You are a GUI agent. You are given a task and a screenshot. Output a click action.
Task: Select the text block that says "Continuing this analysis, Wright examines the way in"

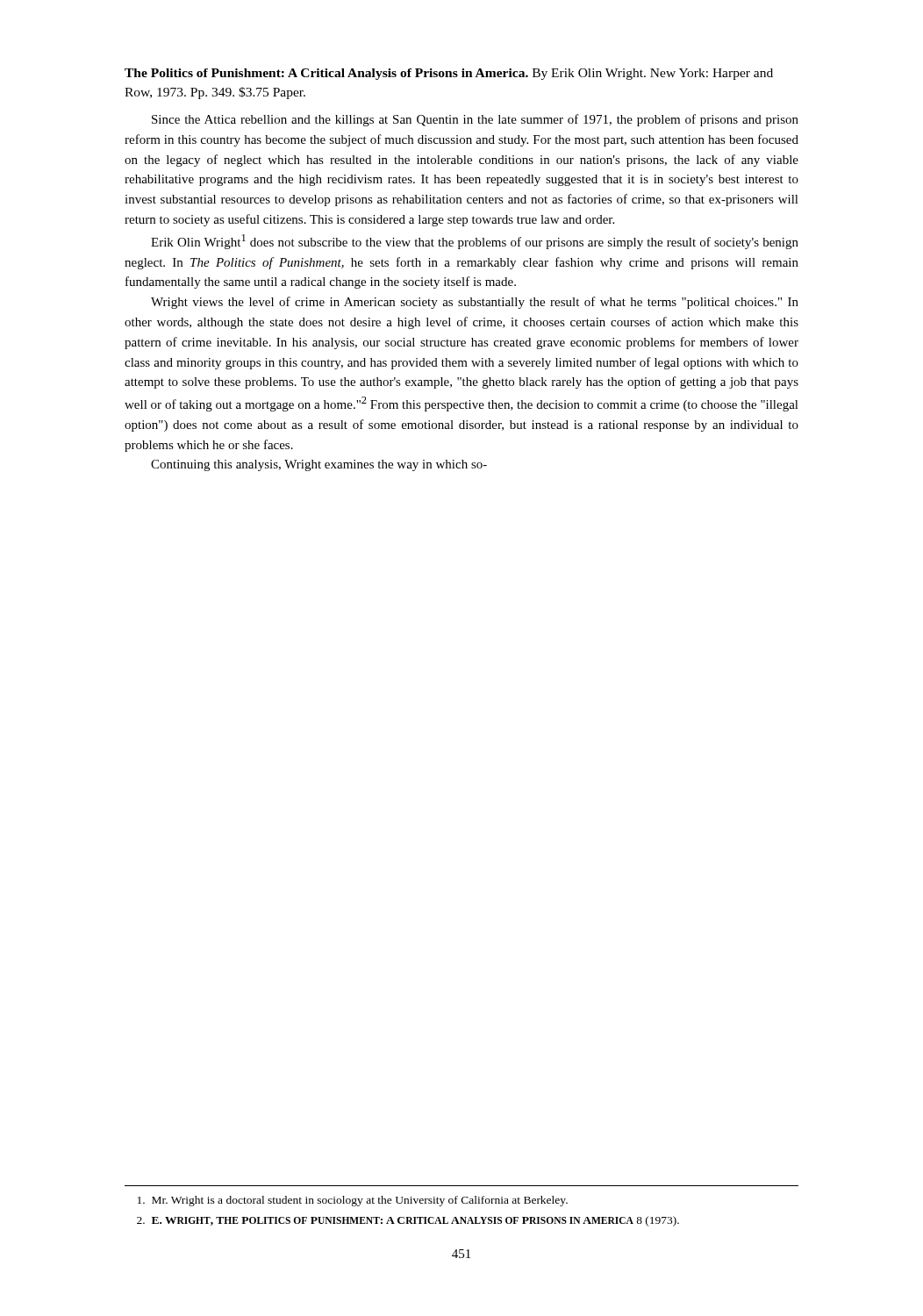(462, 465)
